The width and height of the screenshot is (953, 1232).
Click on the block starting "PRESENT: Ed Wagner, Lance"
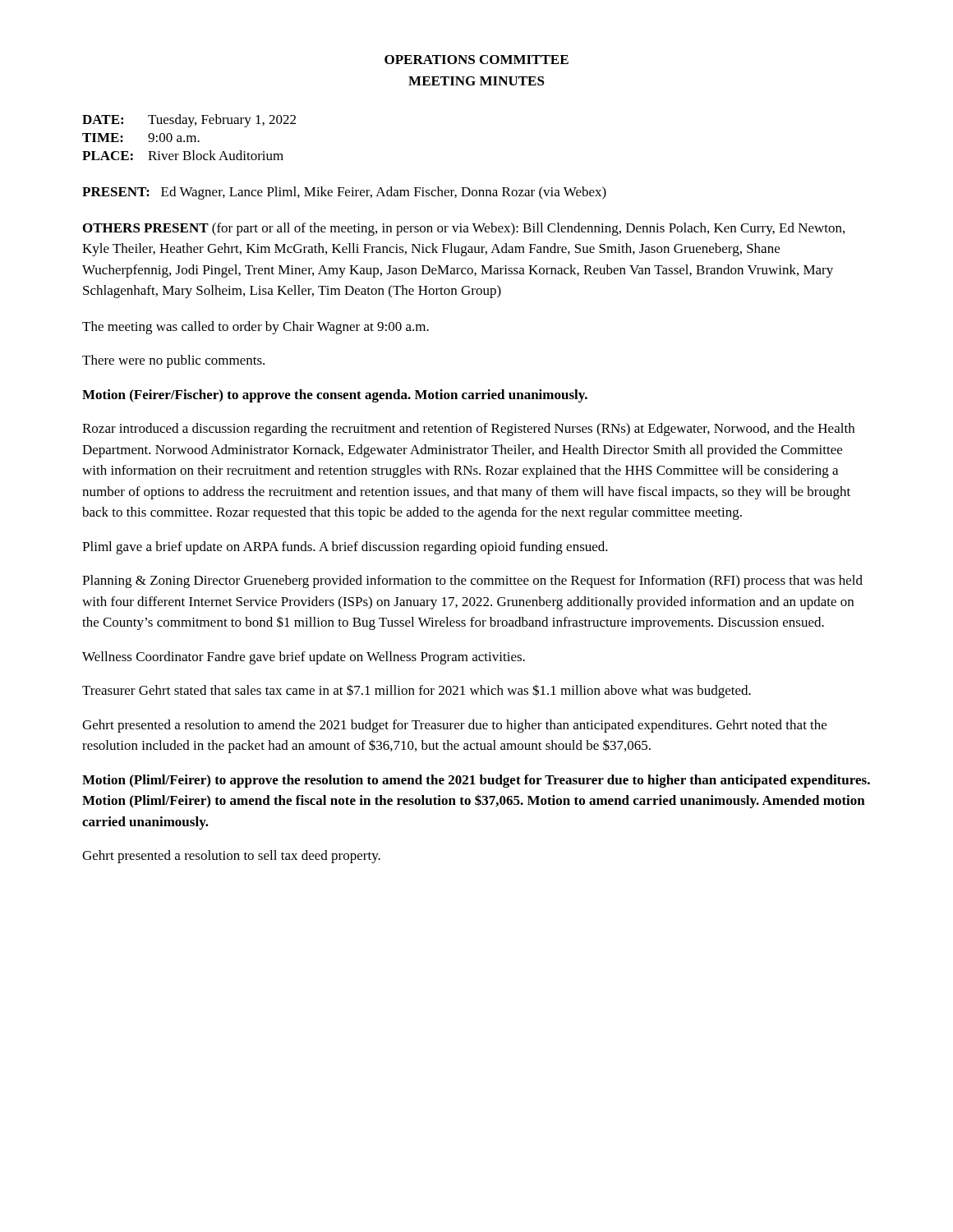pyautogui.click(x=344, y=192)
